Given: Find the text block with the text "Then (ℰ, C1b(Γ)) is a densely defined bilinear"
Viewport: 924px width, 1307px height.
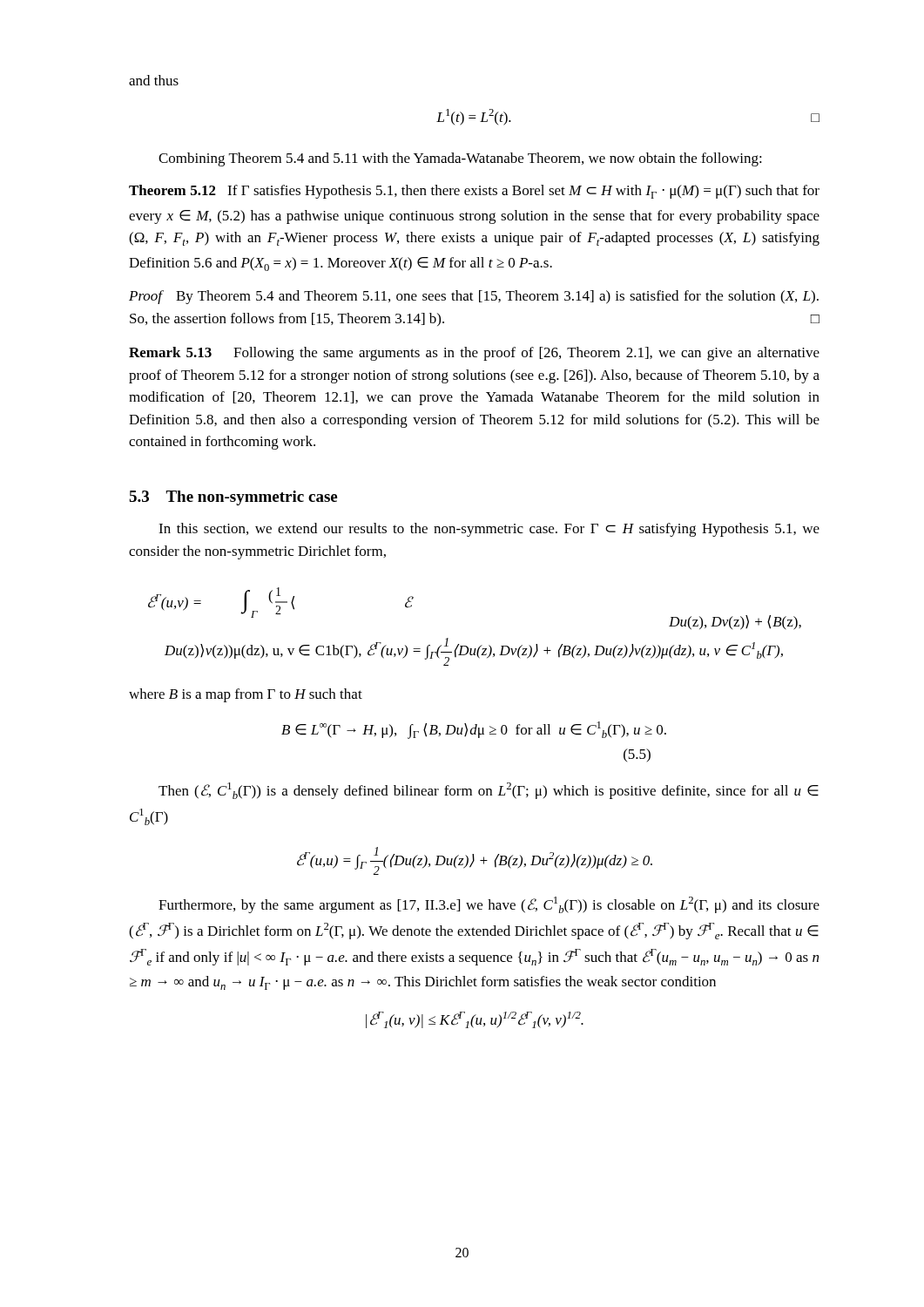Looking at the screenshot, I should point(474,804).
